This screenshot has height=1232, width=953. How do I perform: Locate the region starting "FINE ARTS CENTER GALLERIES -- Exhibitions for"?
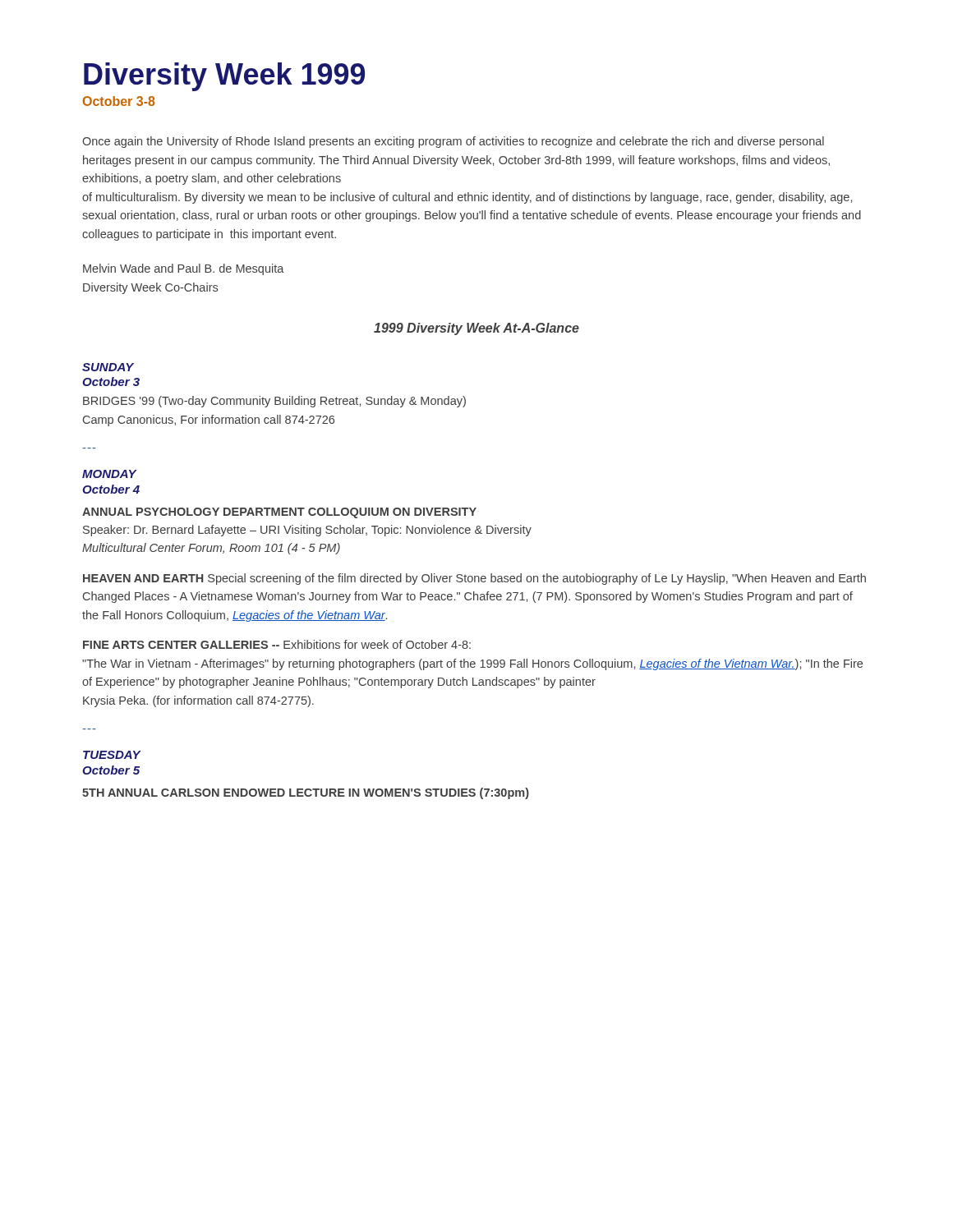473,673
